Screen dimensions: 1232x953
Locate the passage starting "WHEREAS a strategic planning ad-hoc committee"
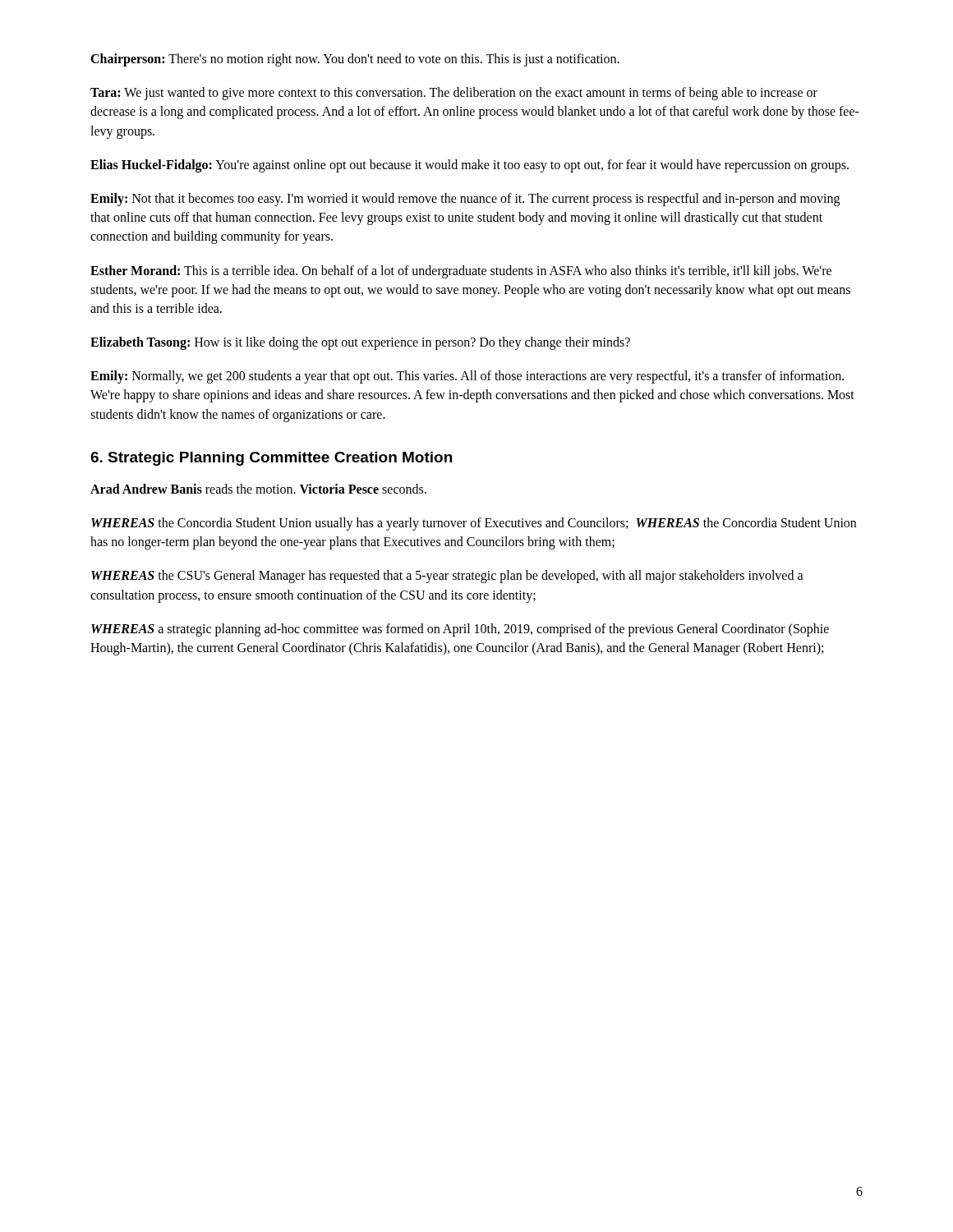point(460,638)
